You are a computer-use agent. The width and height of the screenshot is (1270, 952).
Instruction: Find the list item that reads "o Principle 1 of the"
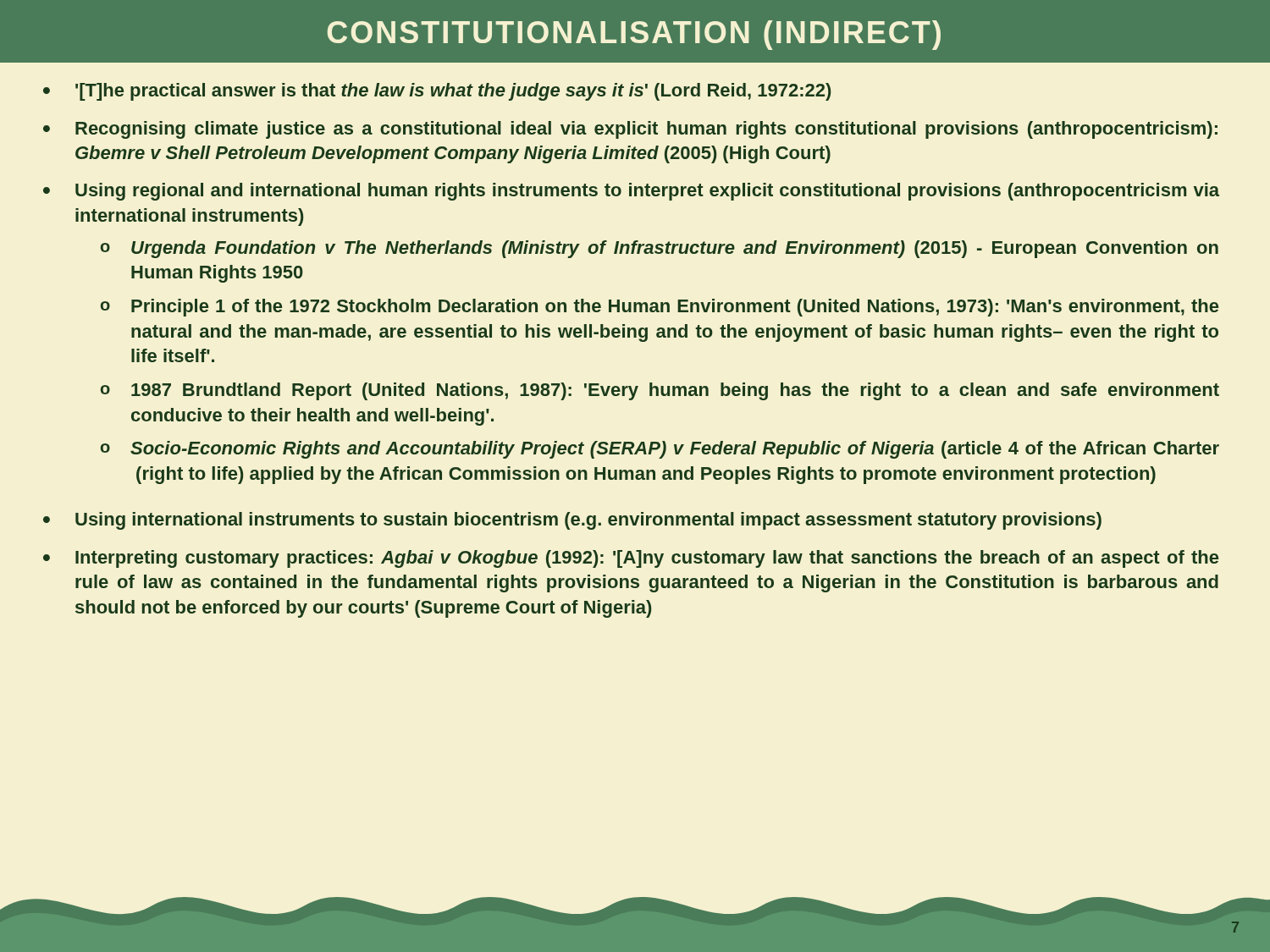point(660,331)
